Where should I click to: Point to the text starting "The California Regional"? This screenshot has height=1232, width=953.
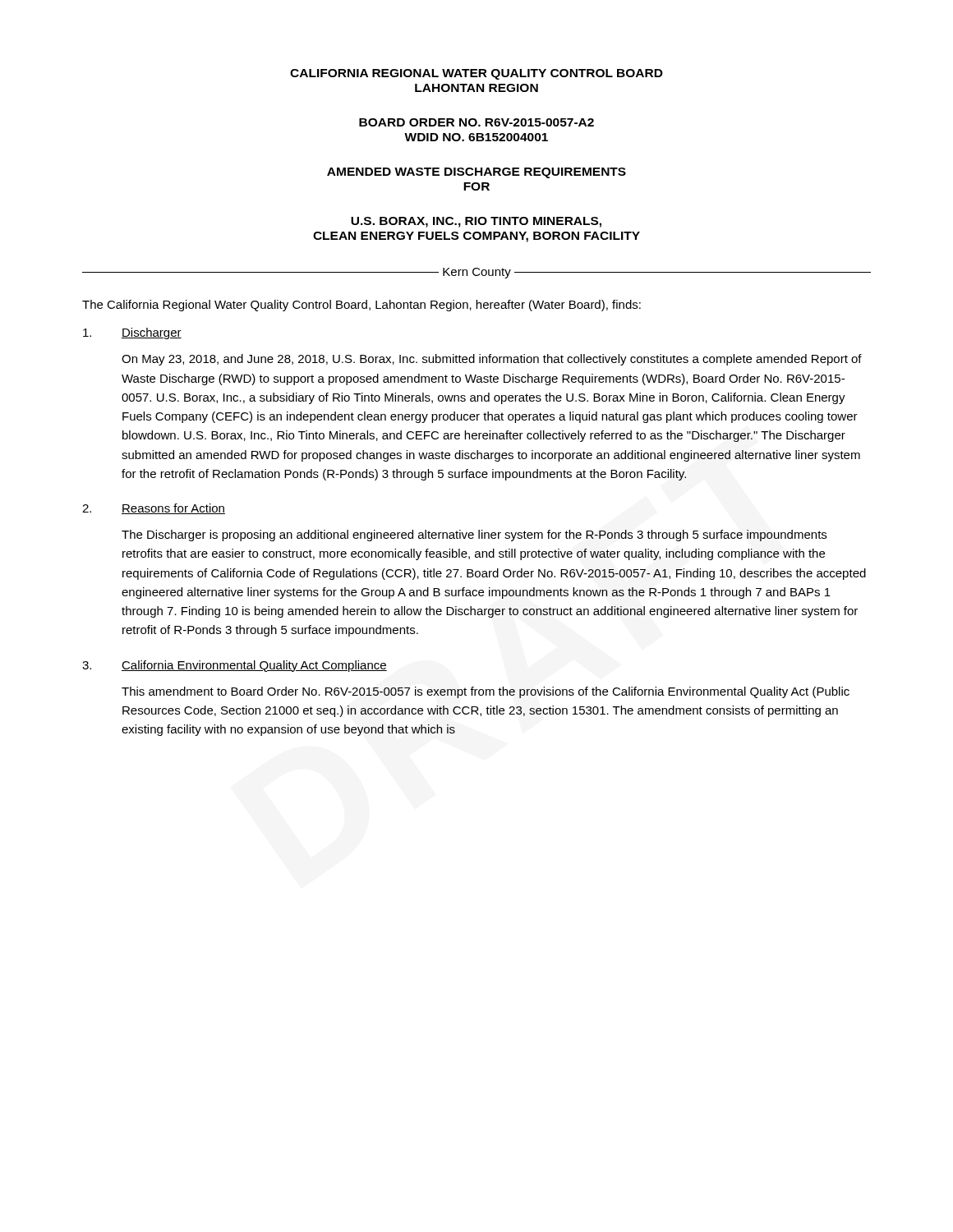tap(362, 304)
